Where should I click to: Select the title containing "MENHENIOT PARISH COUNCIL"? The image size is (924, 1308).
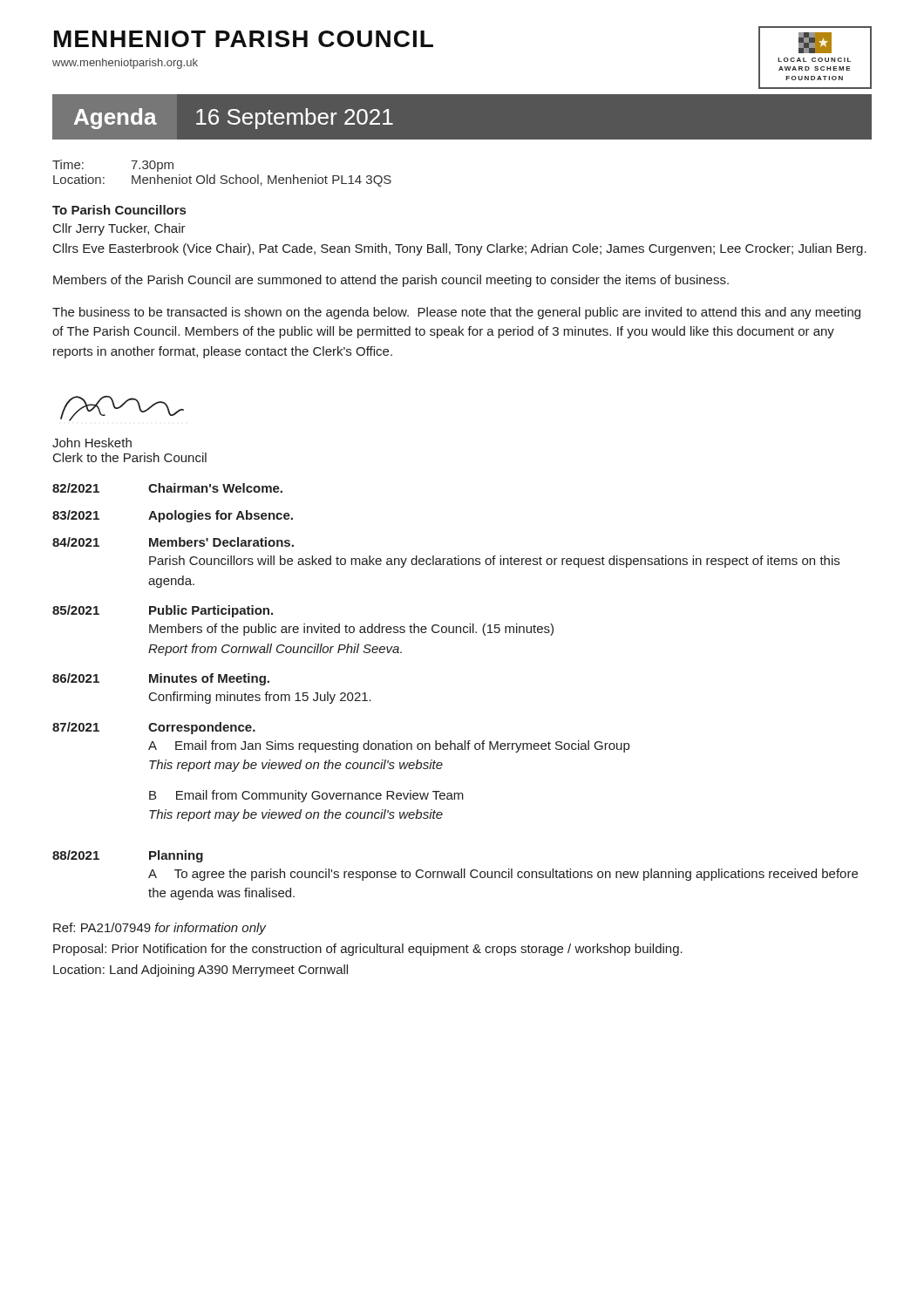[244, 40]
